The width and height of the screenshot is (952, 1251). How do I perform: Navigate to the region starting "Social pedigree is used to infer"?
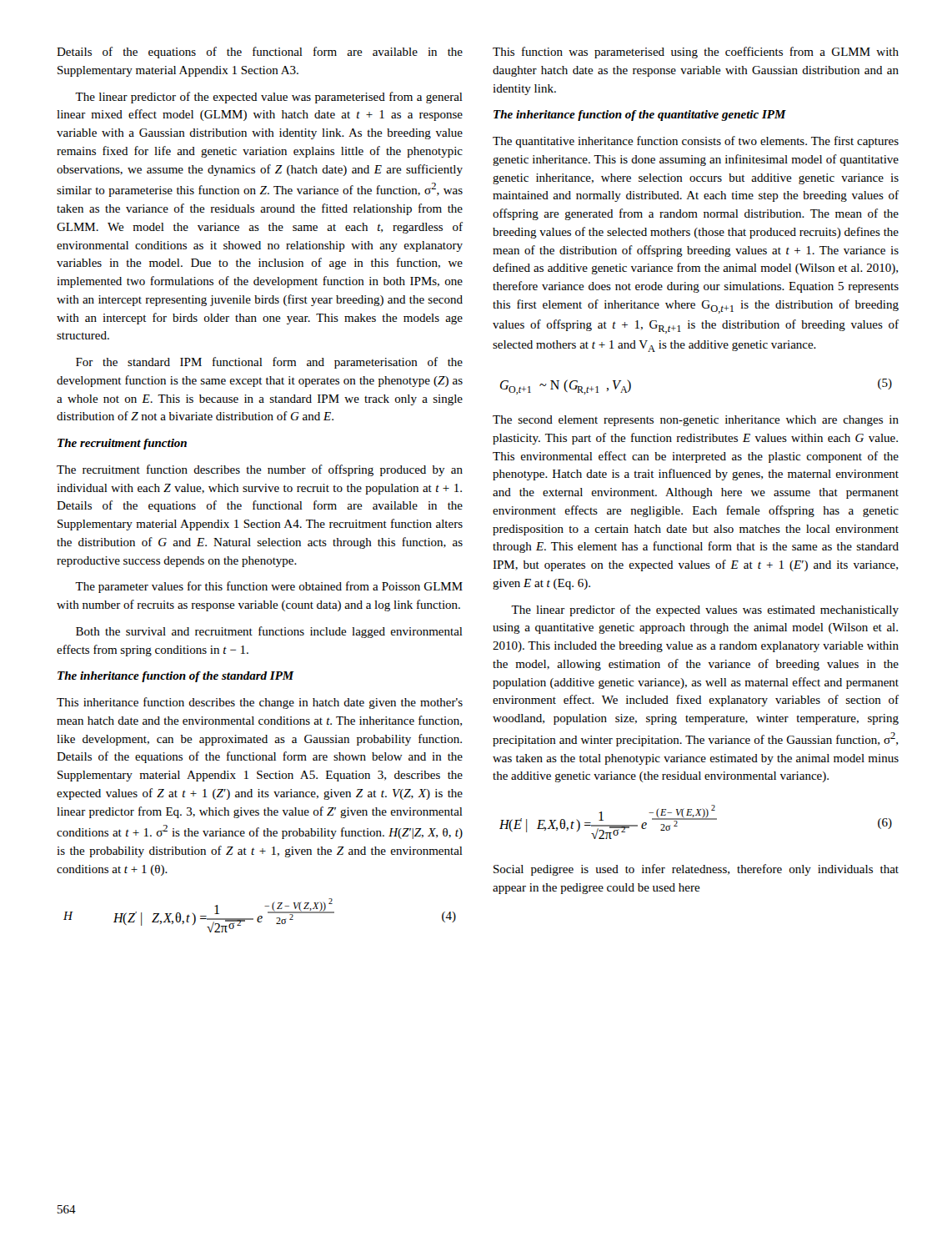(x=696, y=879)
